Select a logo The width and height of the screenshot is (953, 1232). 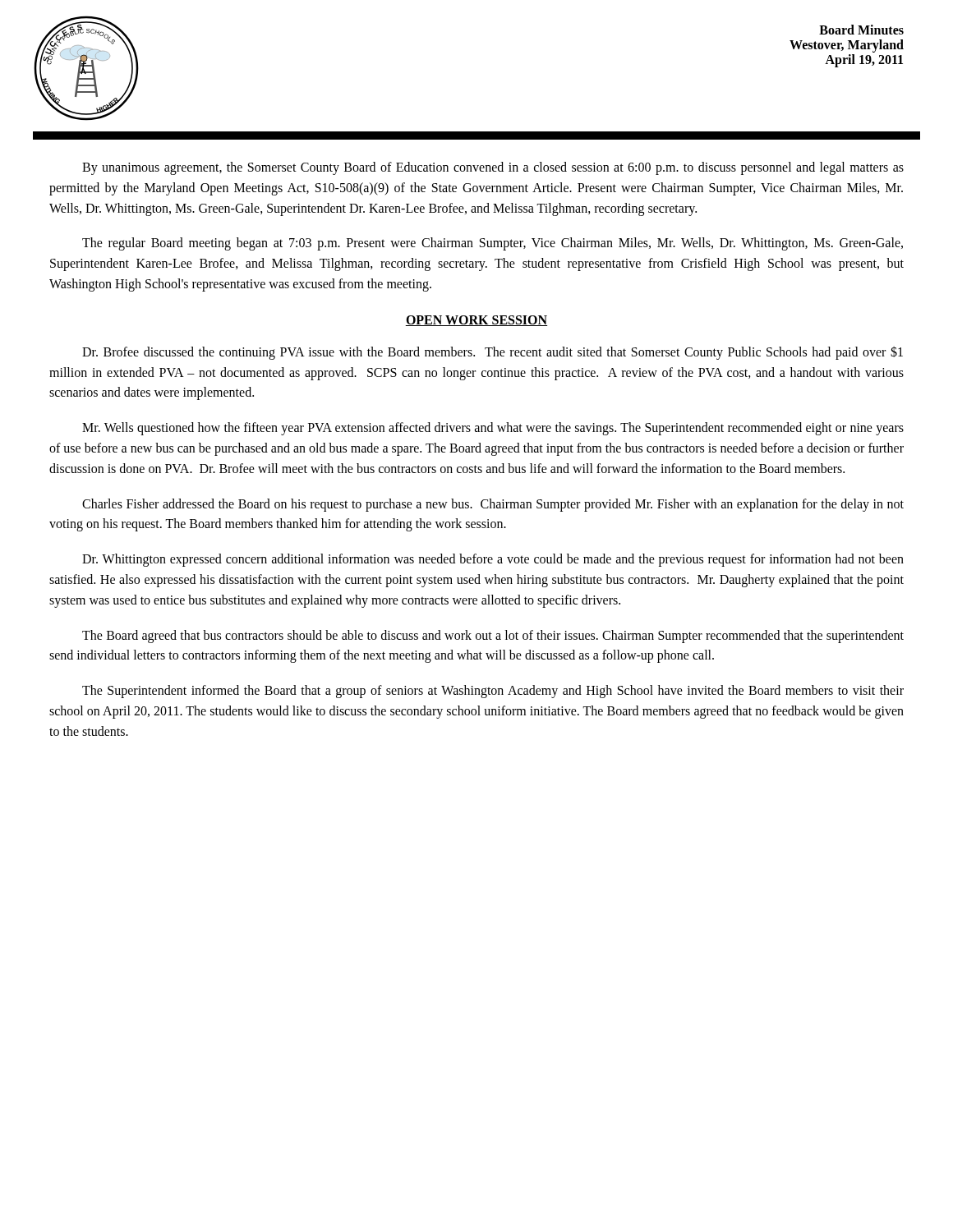coord(86,70)
